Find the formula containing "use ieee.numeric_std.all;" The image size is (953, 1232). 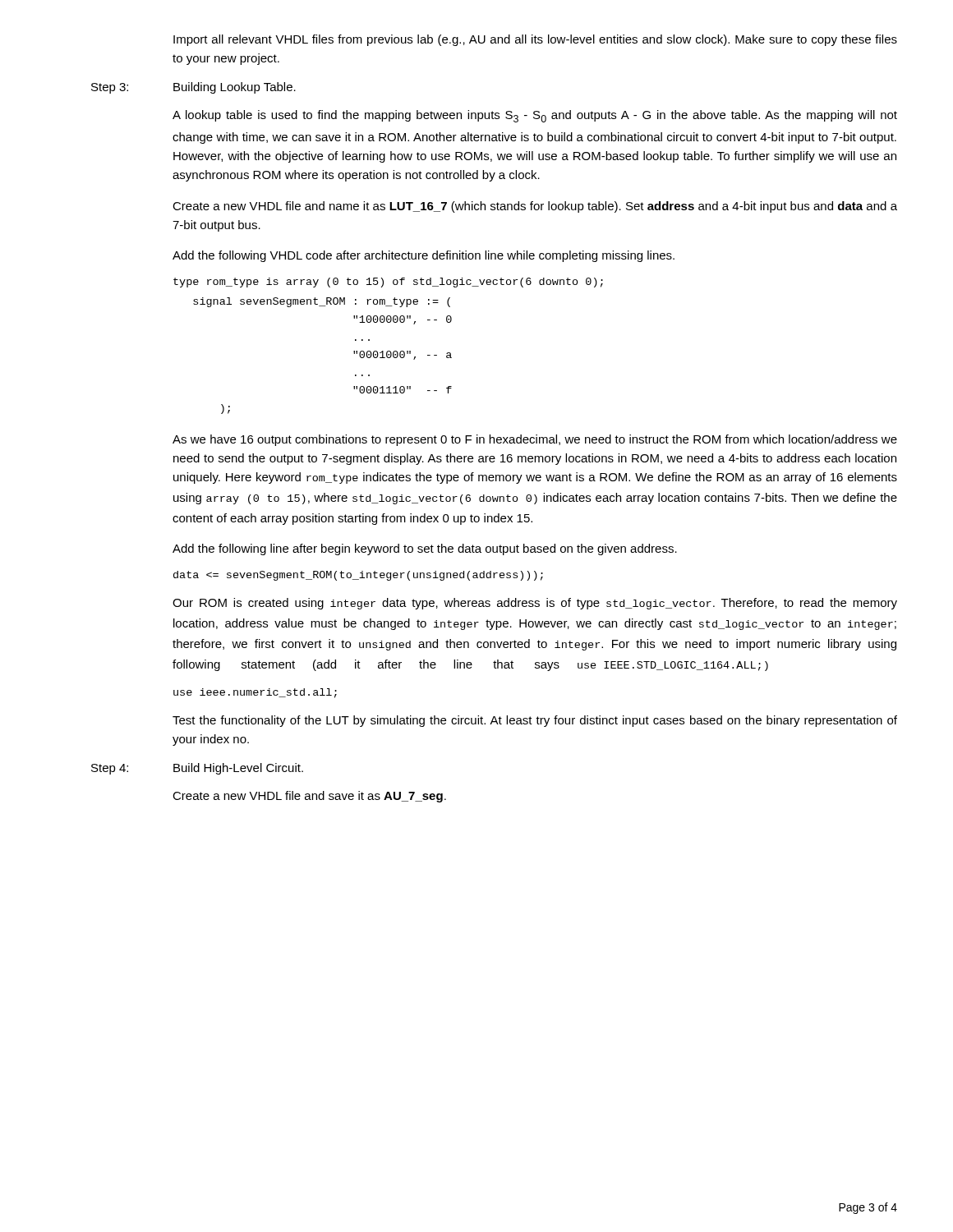[x=256, y=693]
